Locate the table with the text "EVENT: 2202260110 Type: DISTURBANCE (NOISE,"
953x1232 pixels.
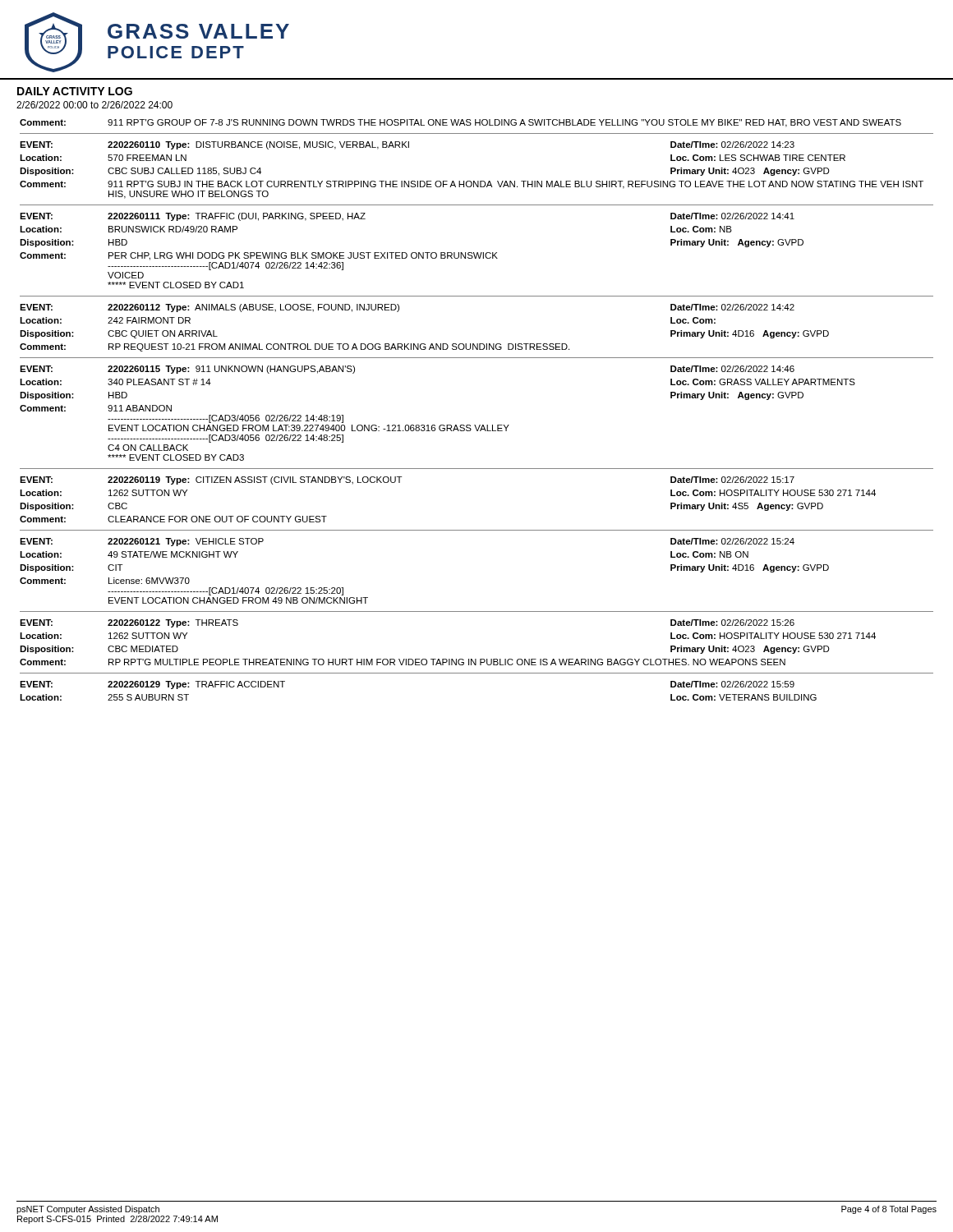coord(476,145)
